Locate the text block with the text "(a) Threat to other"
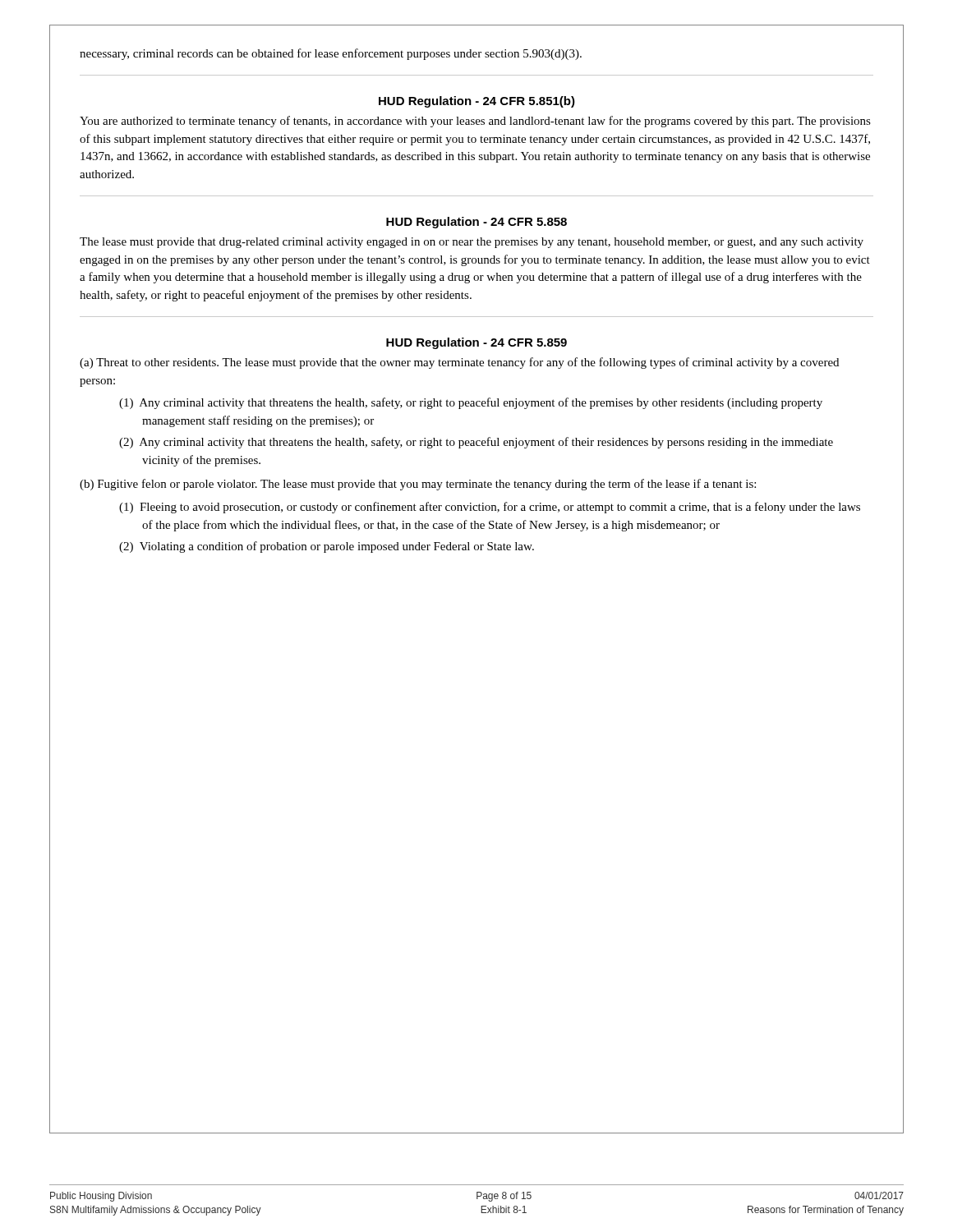This screenshot has width=953, height=1232. 459,371
